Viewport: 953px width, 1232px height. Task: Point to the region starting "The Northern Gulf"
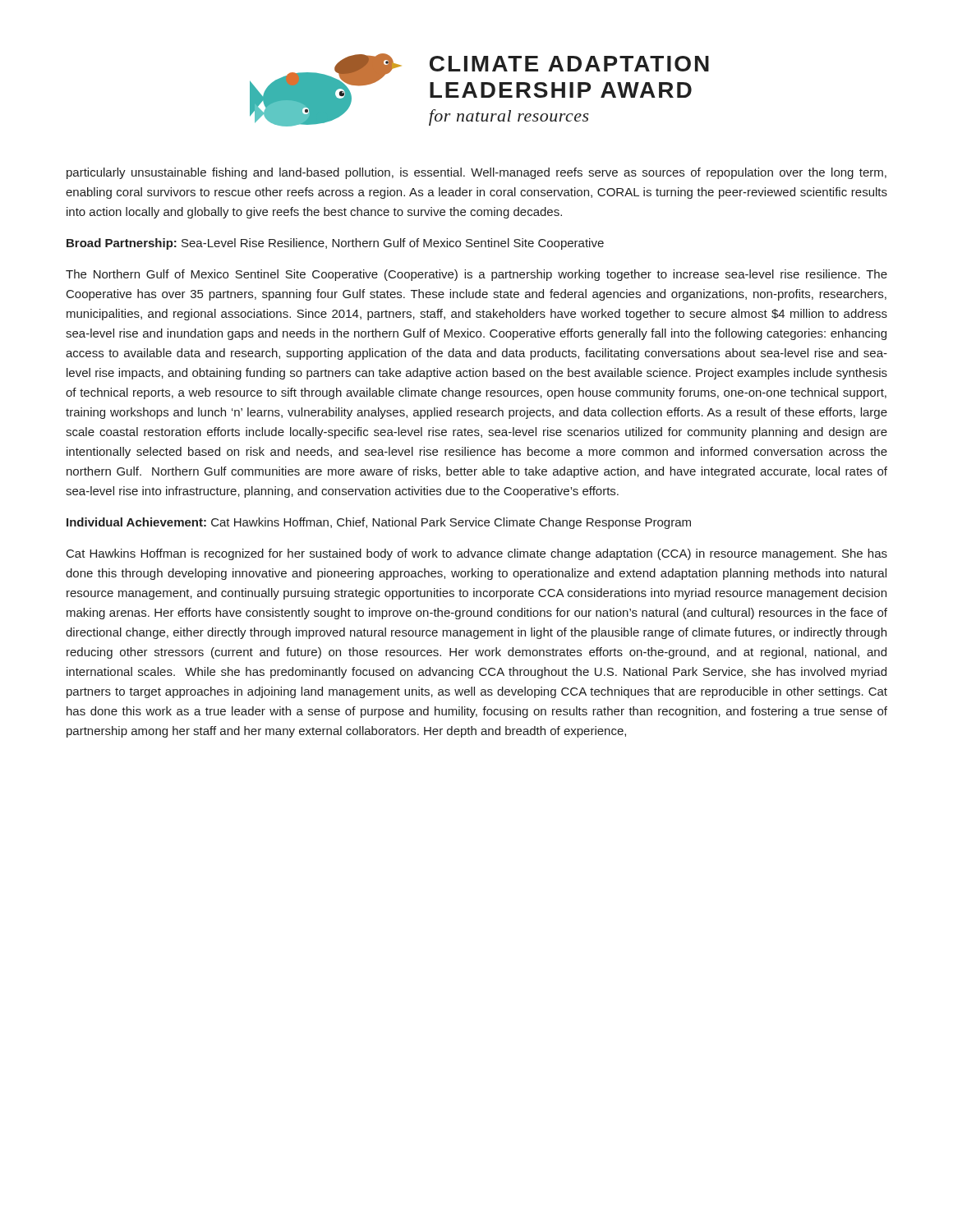pos(476,382)
